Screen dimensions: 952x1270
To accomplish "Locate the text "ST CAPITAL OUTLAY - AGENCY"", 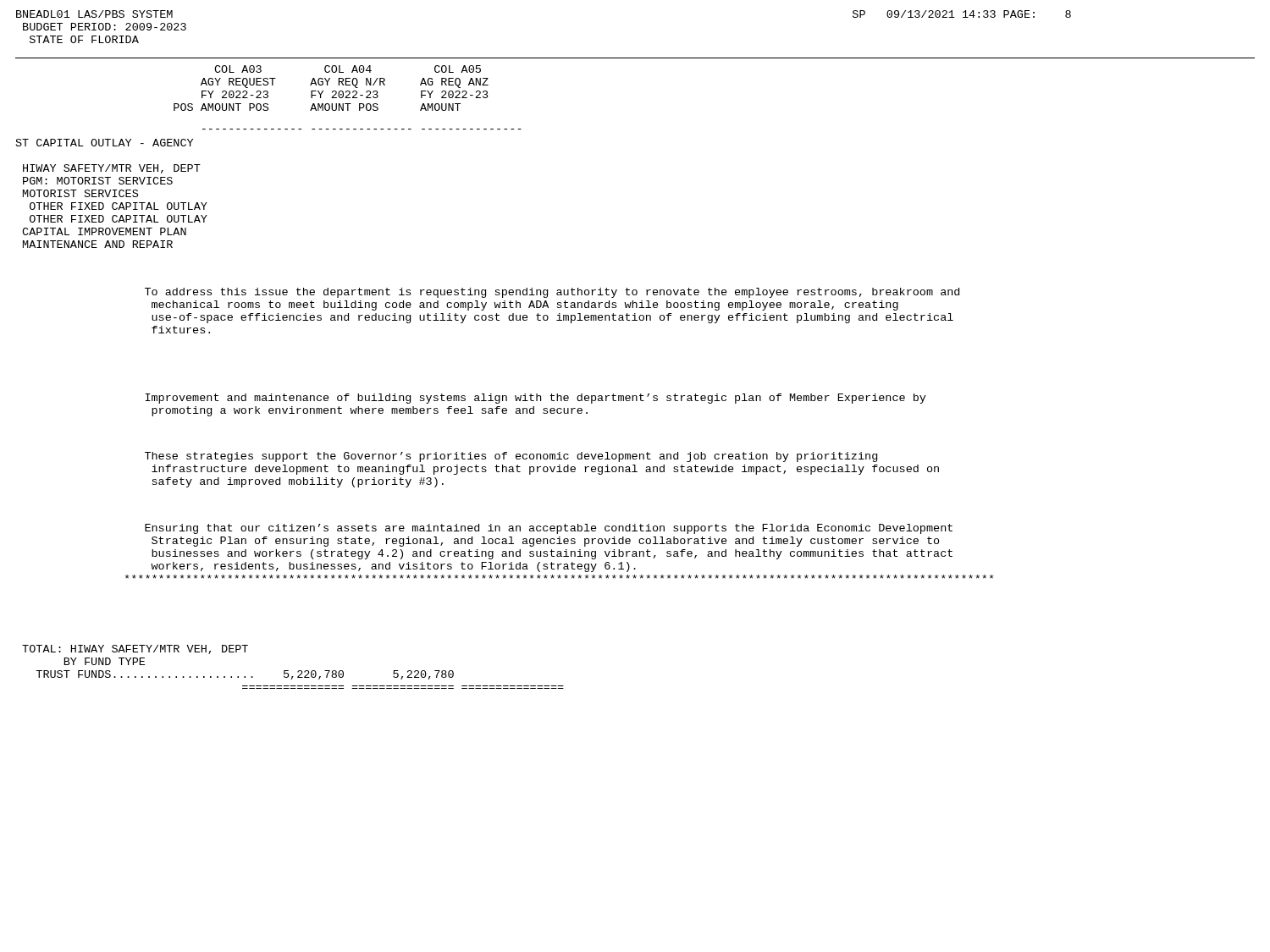I will click(x=104, y=143).
